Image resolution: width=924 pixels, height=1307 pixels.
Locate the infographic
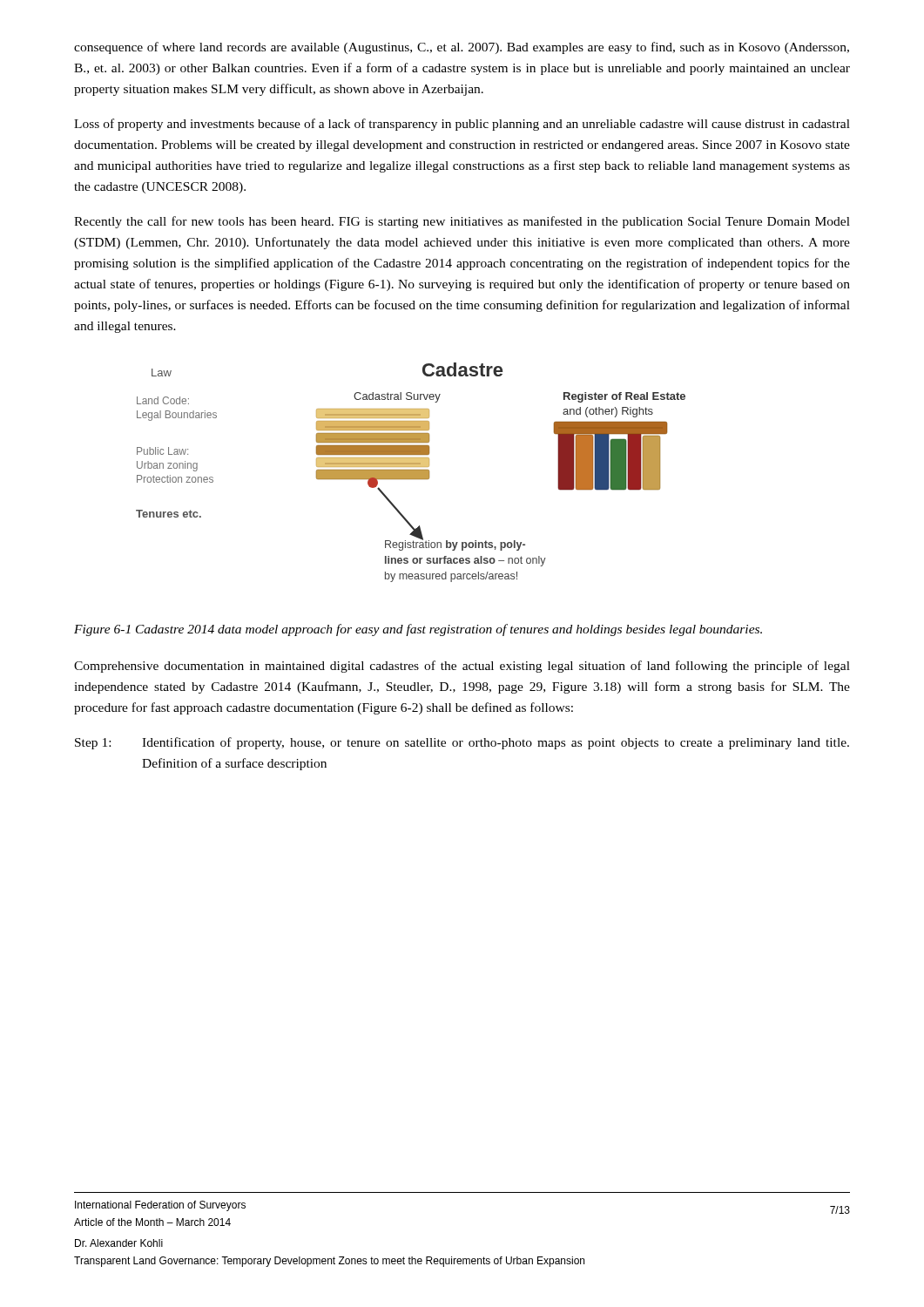pyautogui.click(x=462, y=483)
